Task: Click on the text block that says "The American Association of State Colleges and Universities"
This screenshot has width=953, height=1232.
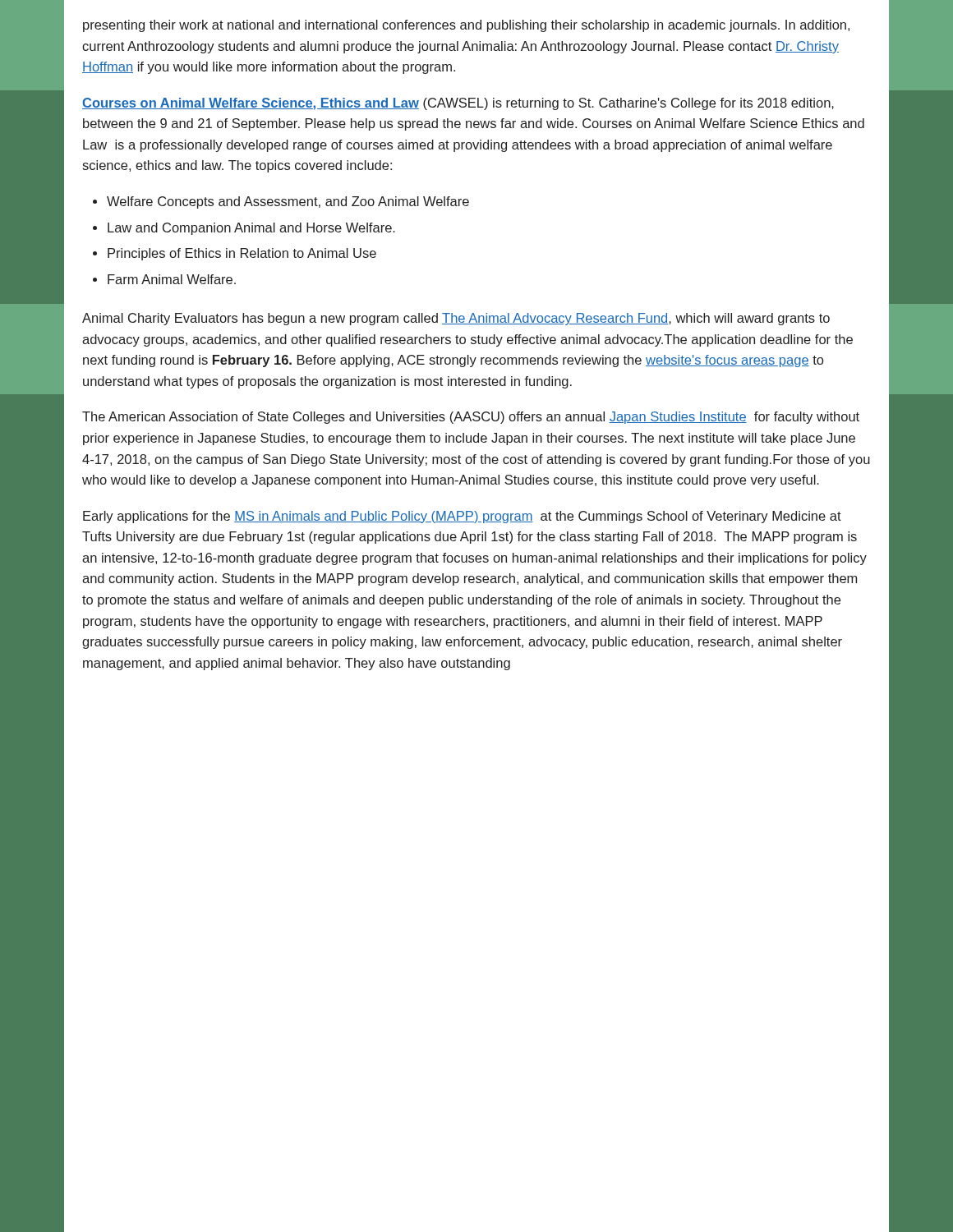Action: [x=476, y=449]
